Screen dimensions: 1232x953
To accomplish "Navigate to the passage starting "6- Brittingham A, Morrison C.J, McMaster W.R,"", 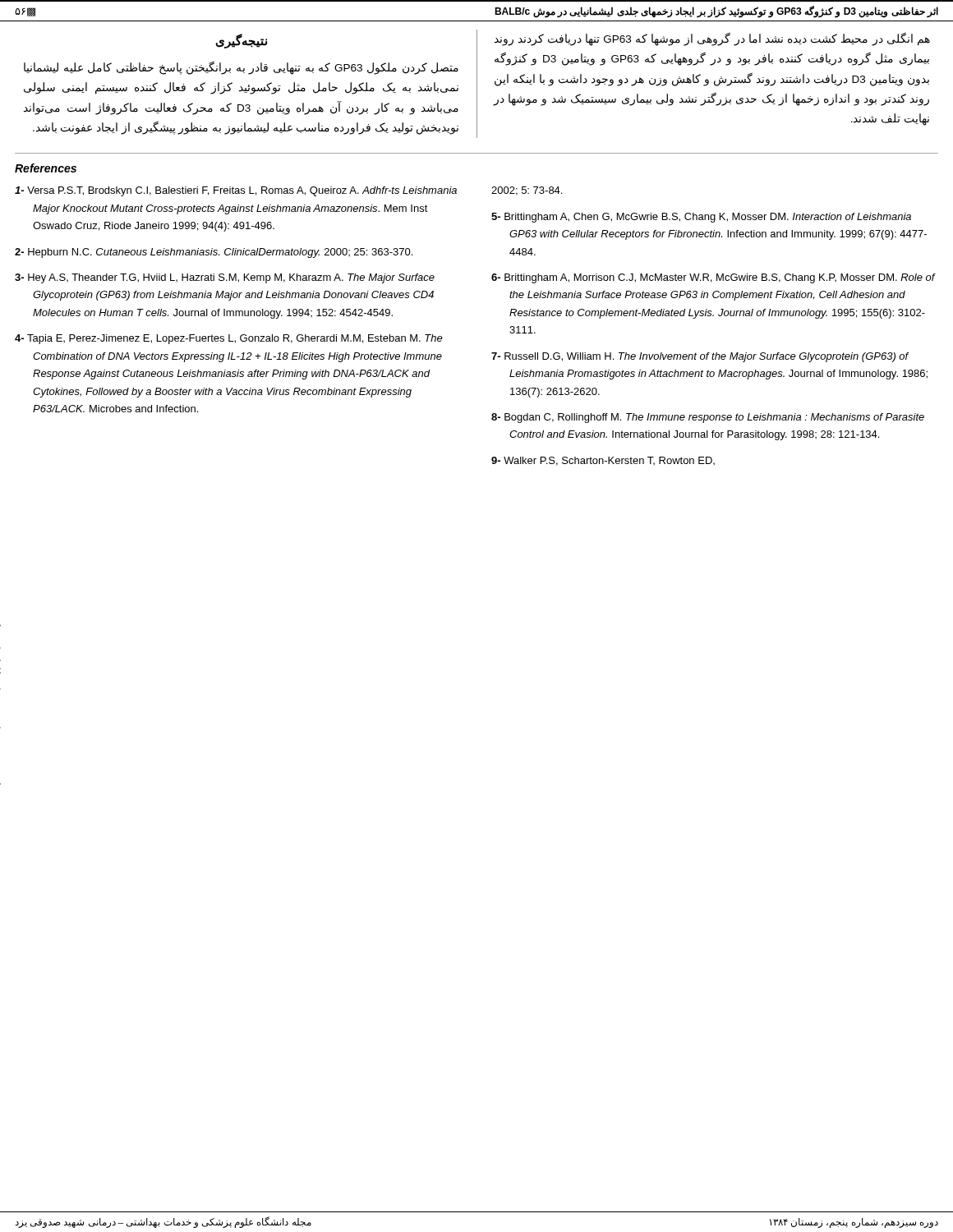I will pos(713,304).
